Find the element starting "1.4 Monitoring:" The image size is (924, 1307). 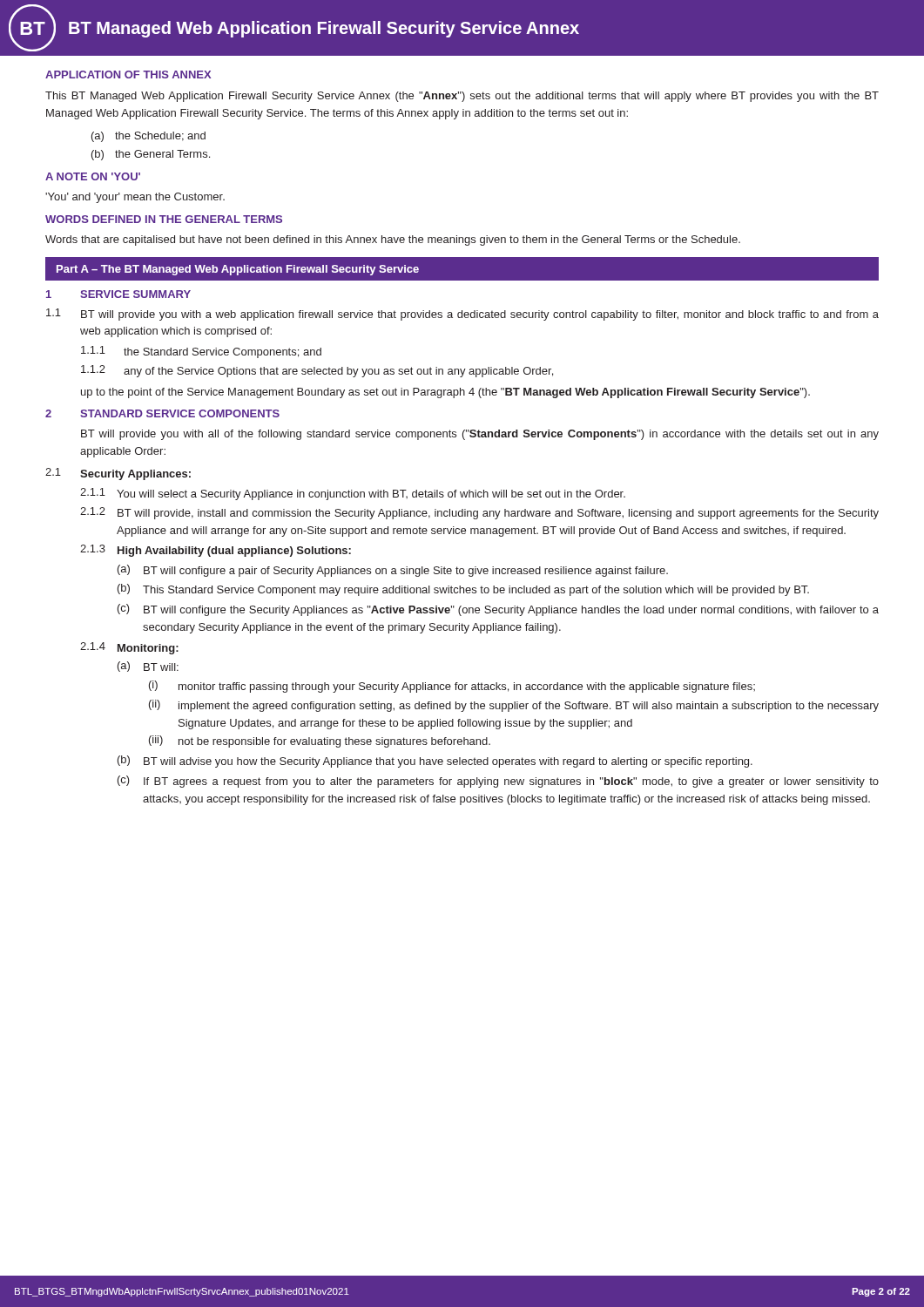130,648
